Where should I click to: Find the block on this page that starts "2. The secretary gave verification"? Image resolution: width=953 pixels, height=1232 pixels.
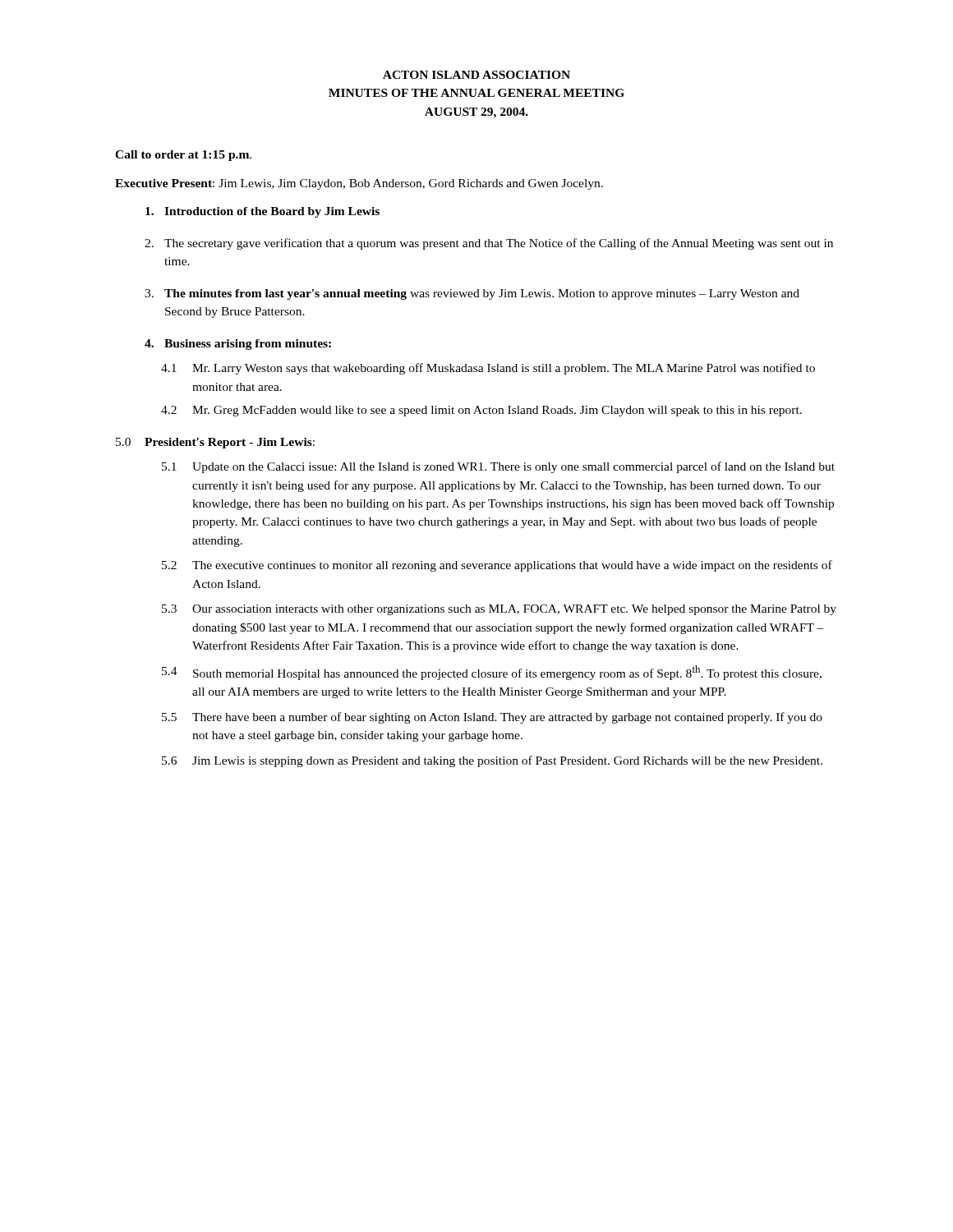tap(476, 252)
